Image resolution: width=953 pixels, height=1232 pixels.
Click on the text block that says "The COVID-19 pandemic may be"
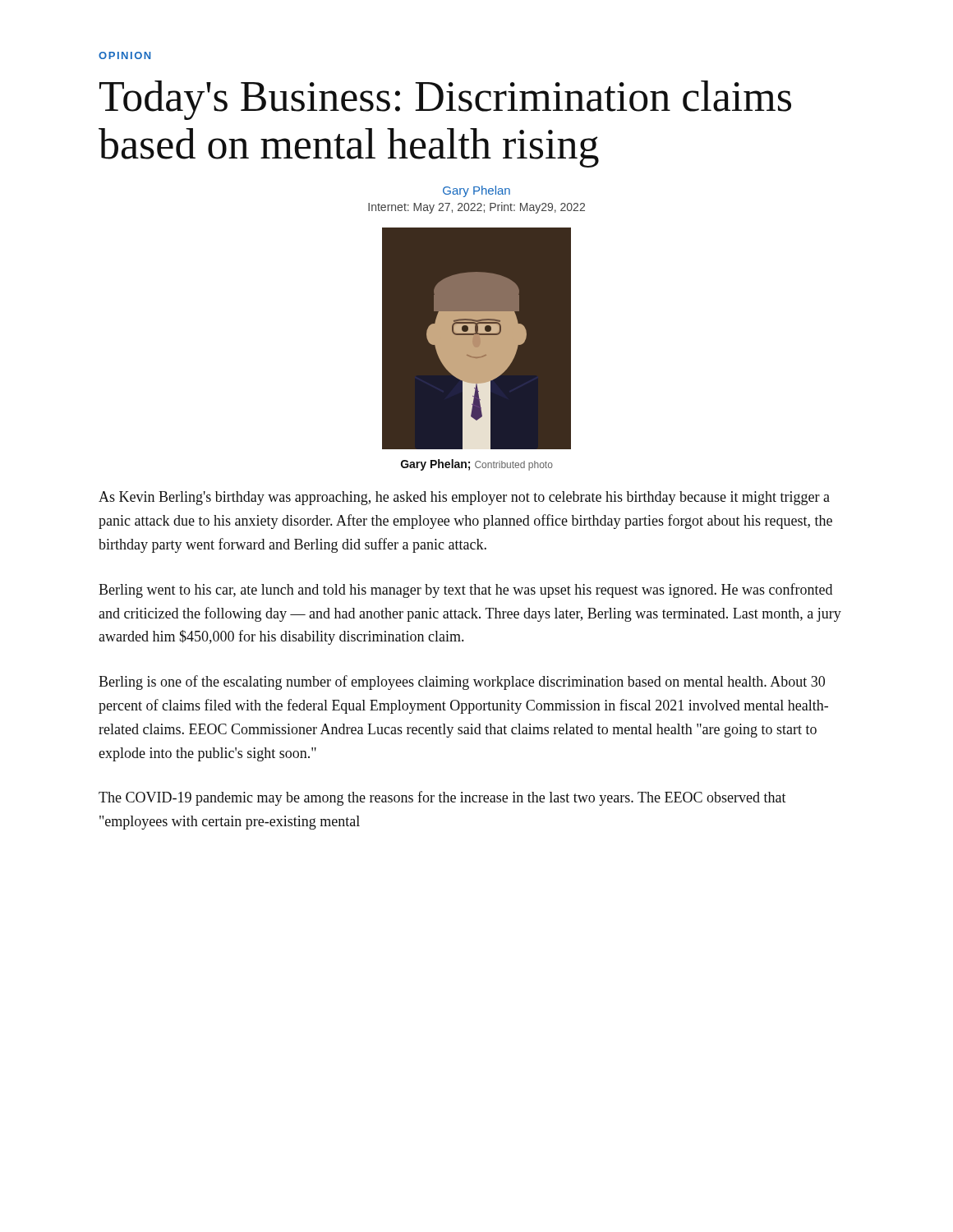pyautogui.click(x=442, y=810)
